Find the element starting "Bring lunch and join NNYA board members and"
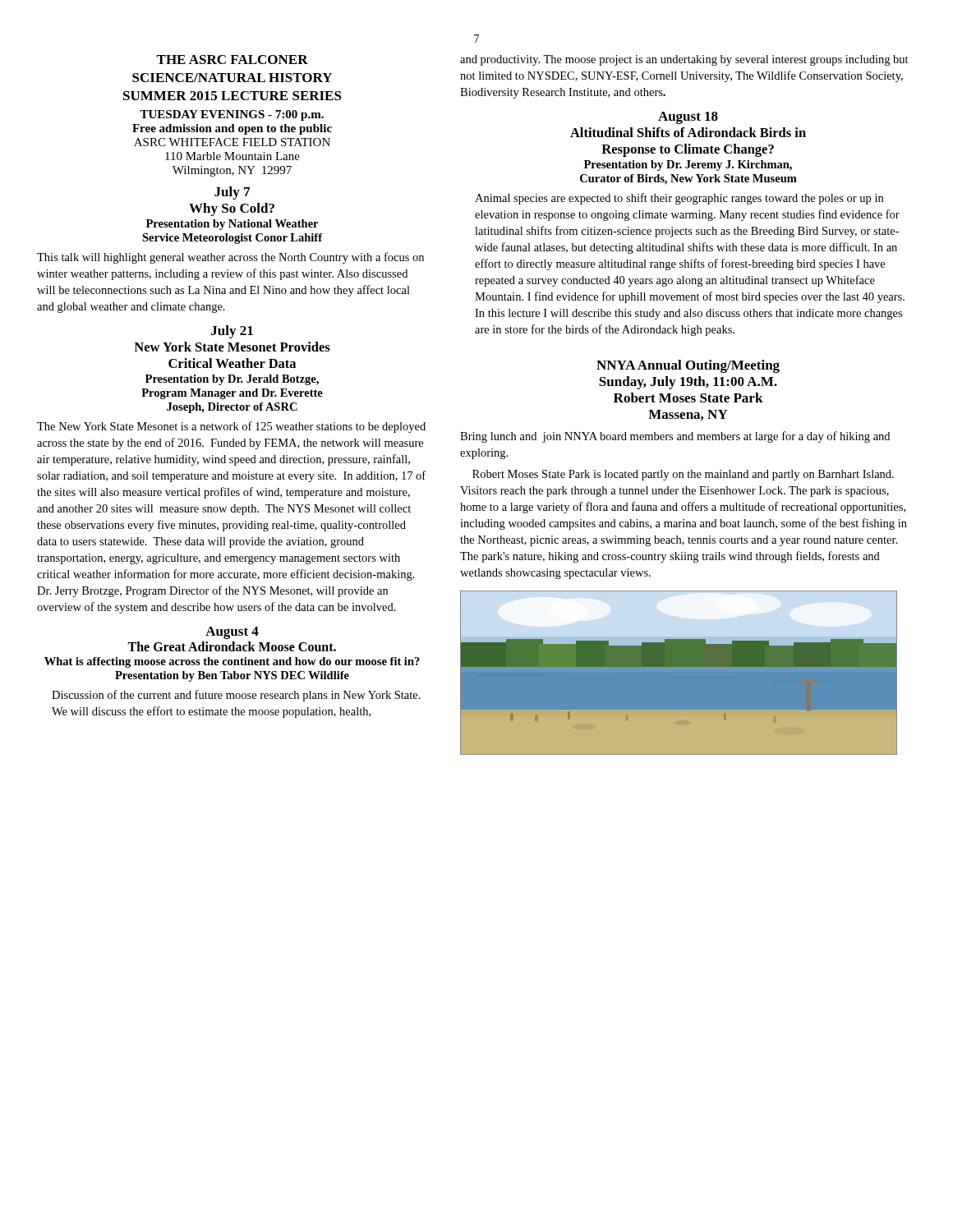Viewport: 953px width, 1232px height. point(675,444)
